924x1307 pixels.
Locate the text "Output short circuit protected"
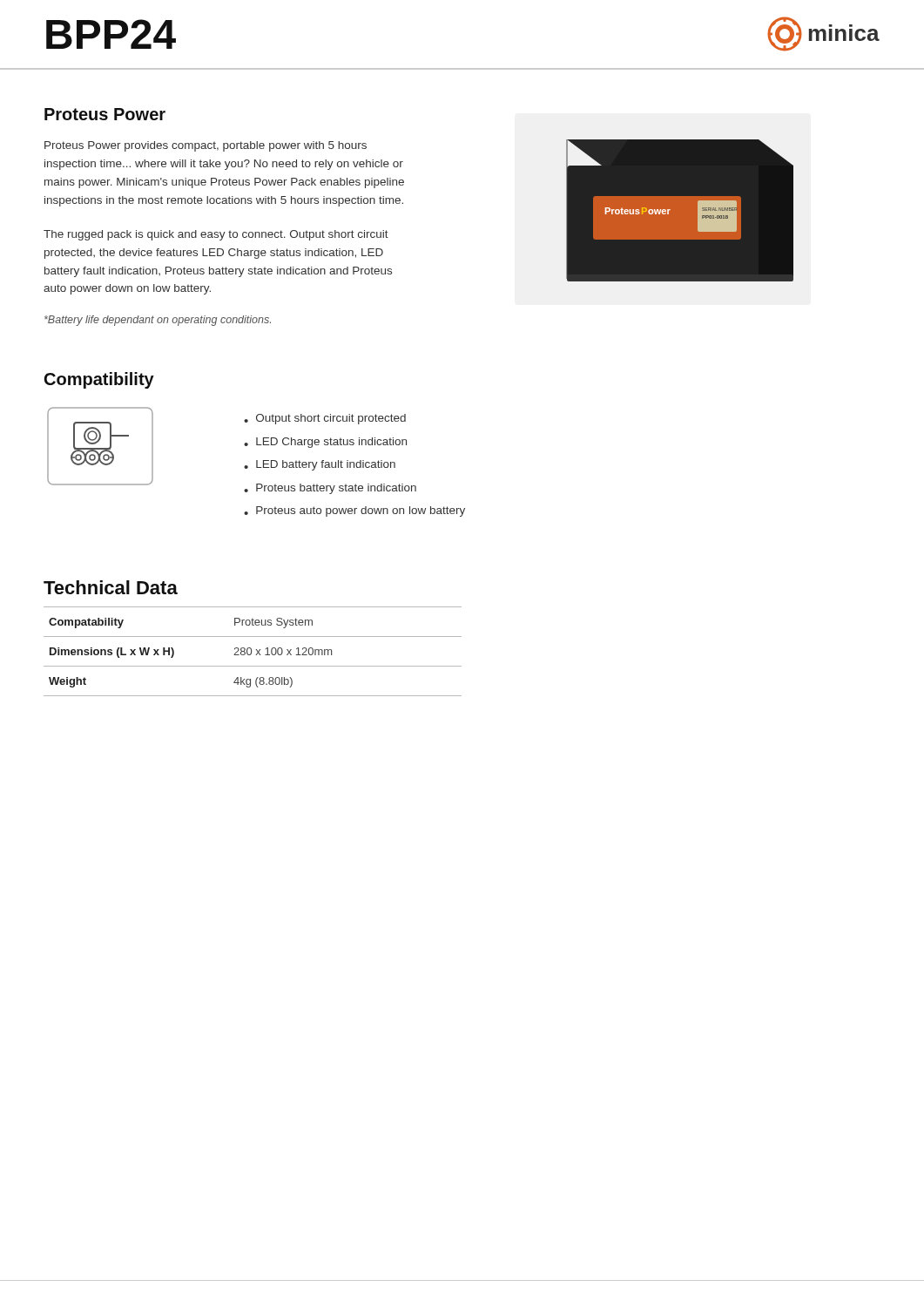[x=331, y=418]
